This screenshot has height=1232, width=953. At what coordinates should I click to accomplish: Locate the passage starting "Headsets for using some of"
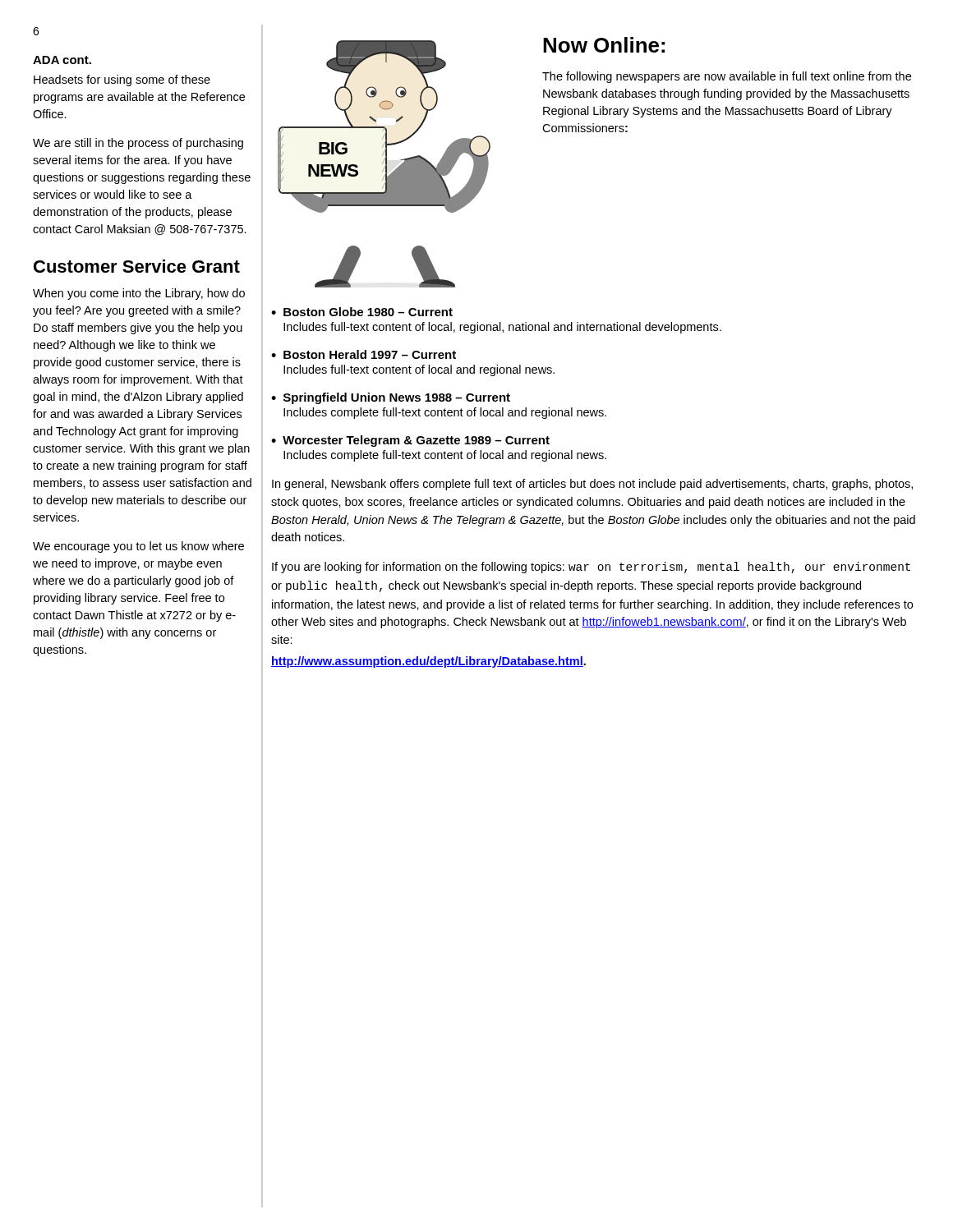click(x=139, y=97)
